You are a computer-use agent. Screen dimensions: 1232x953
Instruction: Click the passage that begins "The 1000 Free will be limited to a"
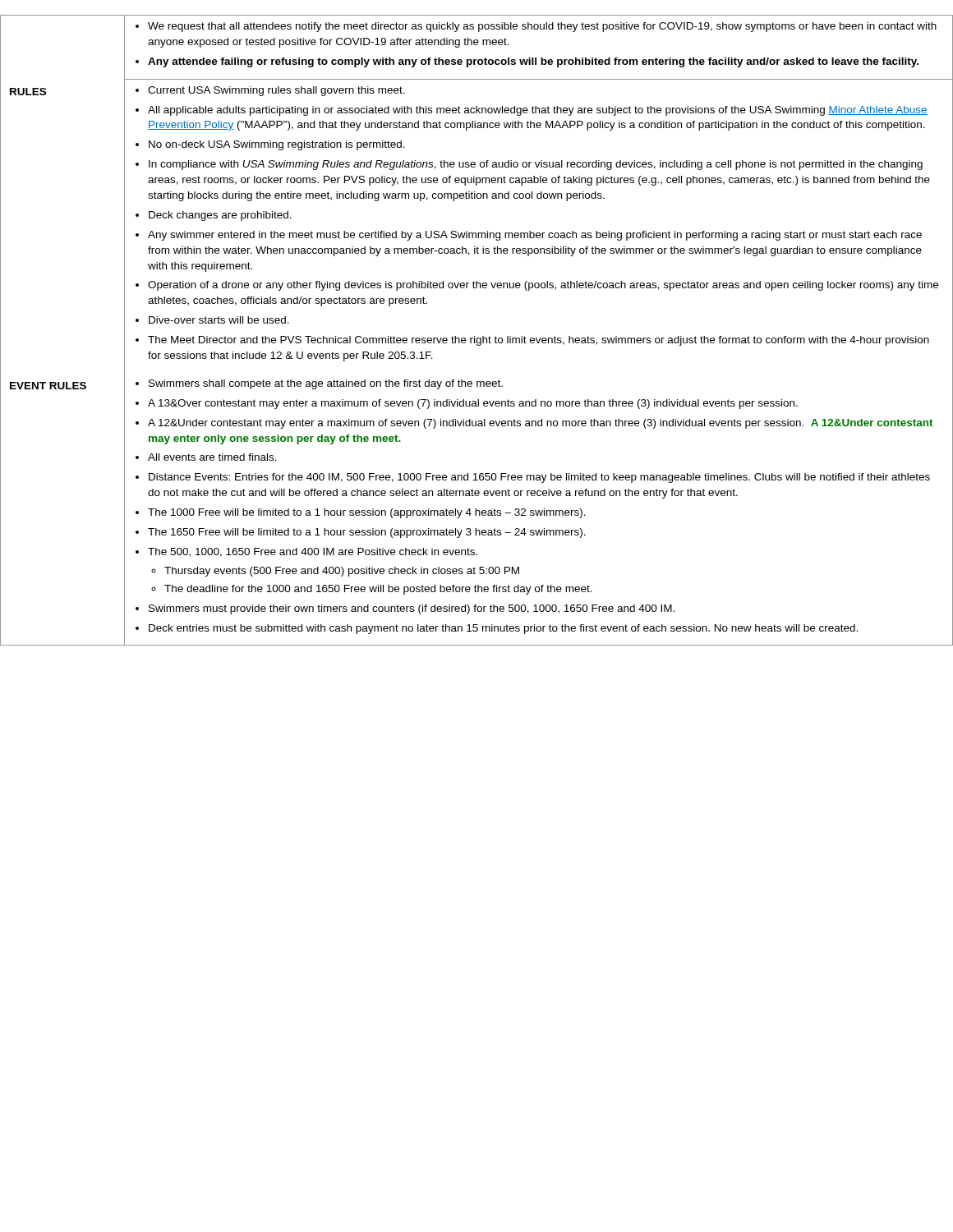pyautogui.click(x=546, y=513)
